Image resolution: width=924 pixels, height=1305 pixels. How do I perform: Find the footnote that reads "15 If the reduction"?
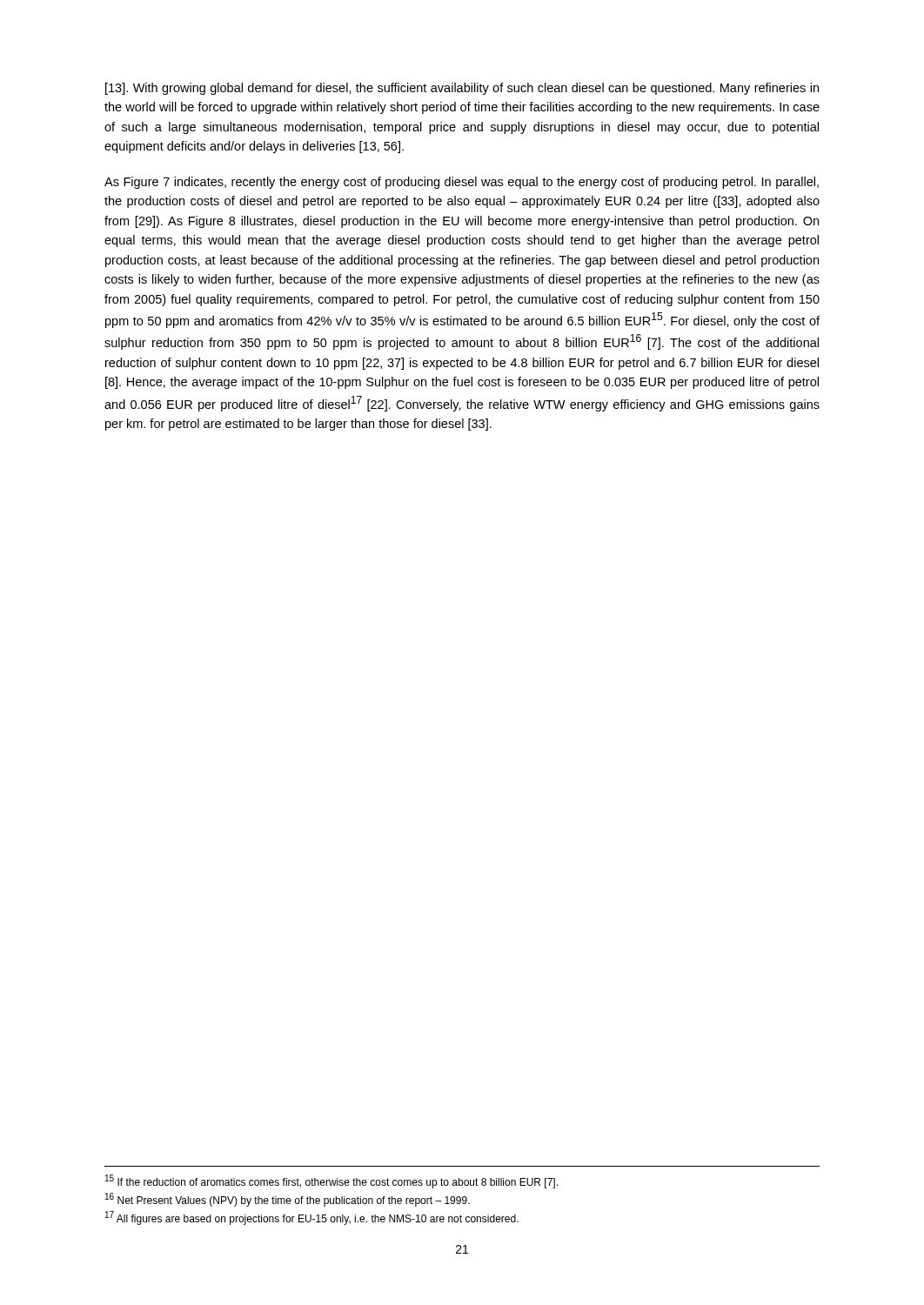(x=331, y=1199)
